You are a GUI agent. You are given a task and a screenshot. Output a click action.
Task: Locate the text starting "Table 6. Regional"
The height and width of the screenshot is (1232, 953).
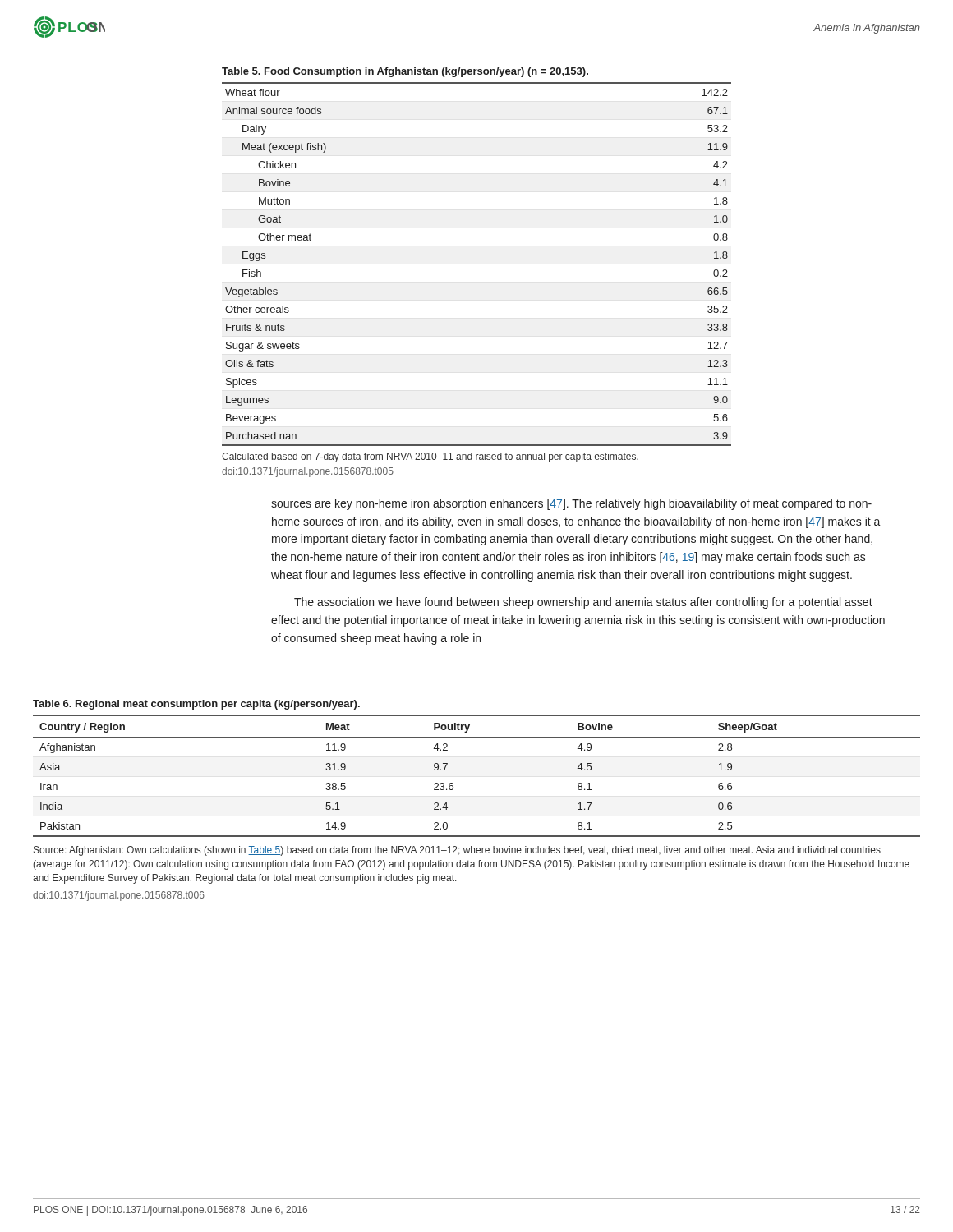tap(197, 703)
